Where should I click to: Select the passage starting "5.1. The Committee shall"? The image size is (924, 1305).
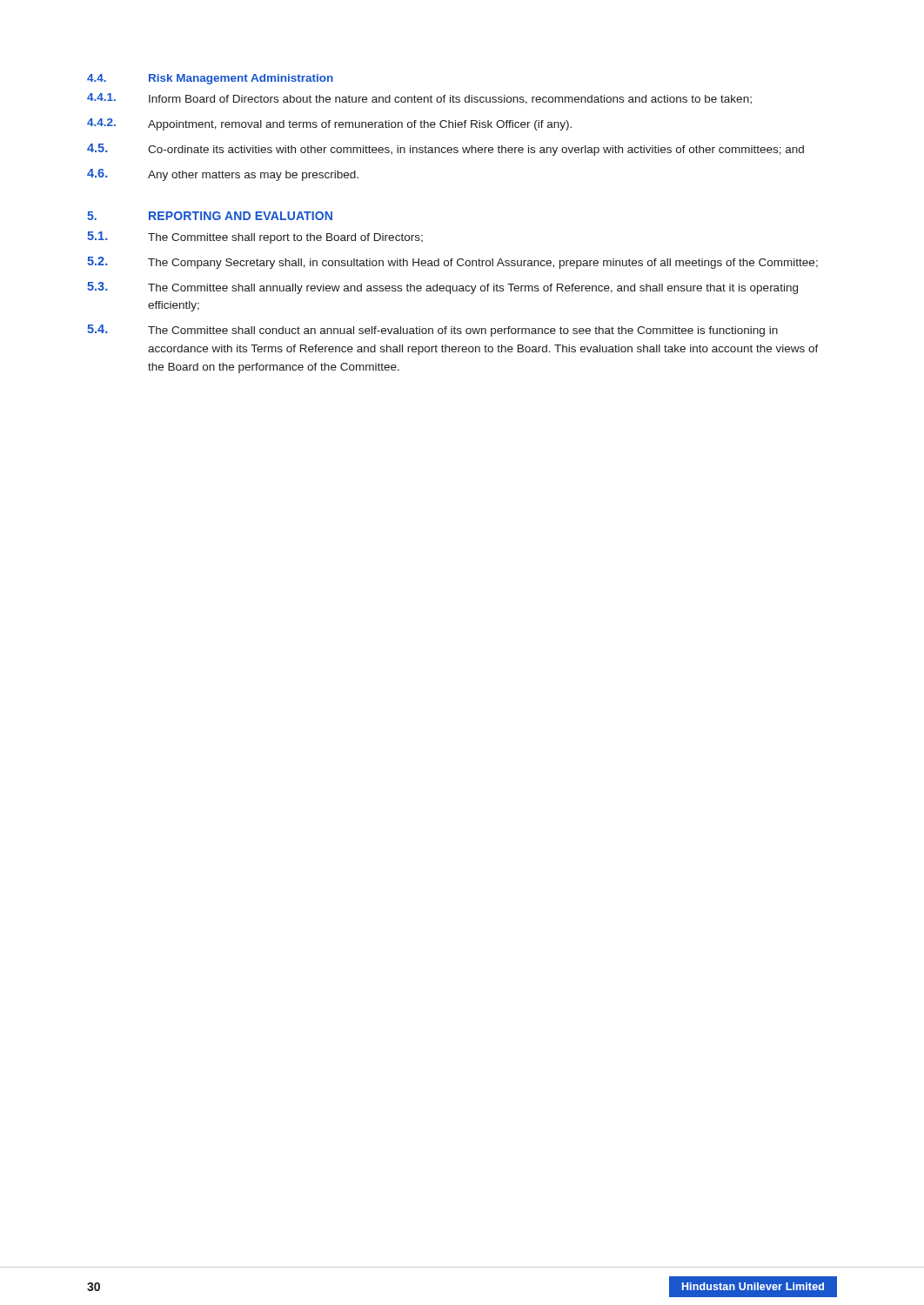pyautogui.click(x=255, y=238)
